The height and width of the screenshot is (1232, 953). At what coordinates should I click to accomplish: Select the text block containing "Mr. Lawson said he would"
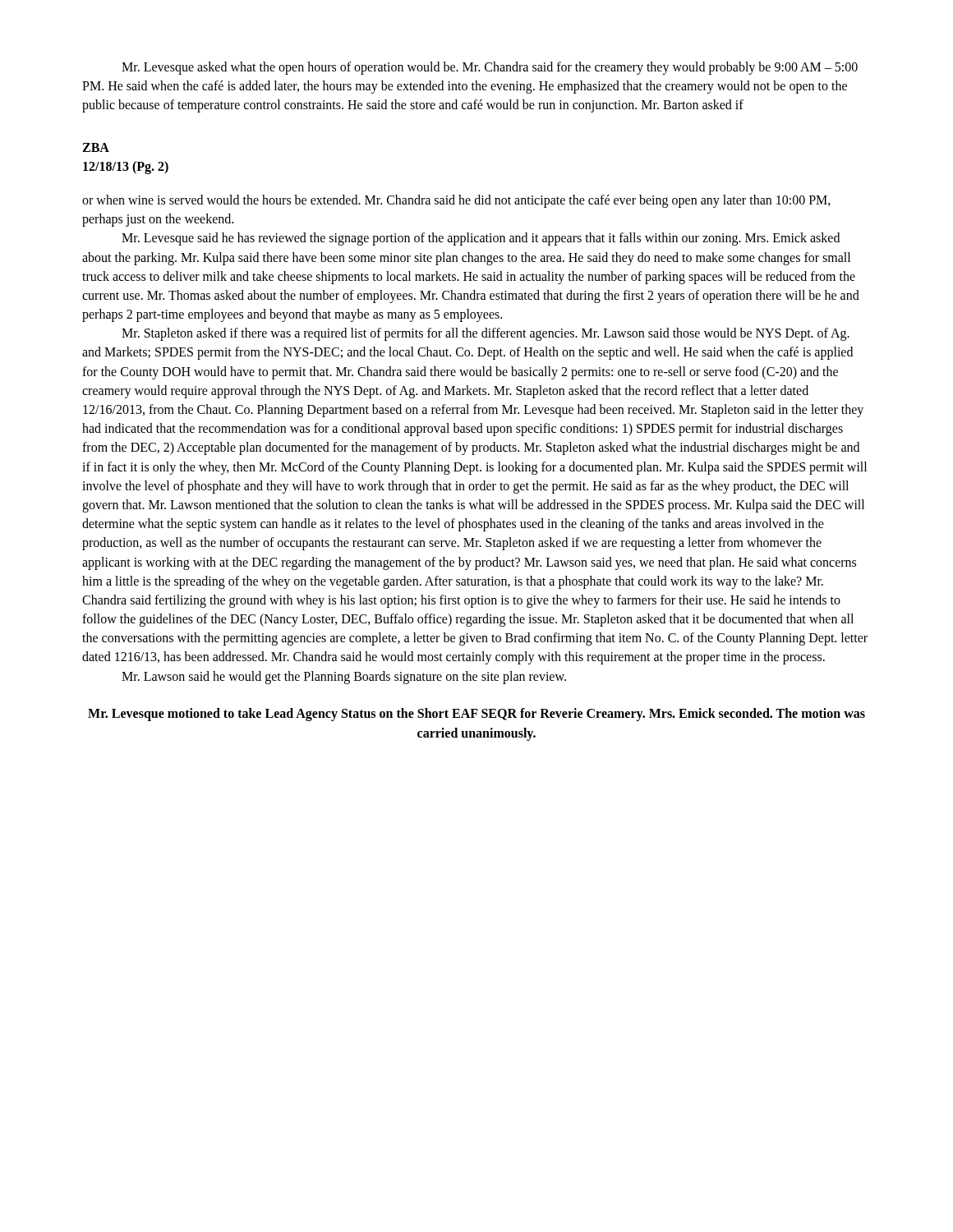tap(344, 676)
